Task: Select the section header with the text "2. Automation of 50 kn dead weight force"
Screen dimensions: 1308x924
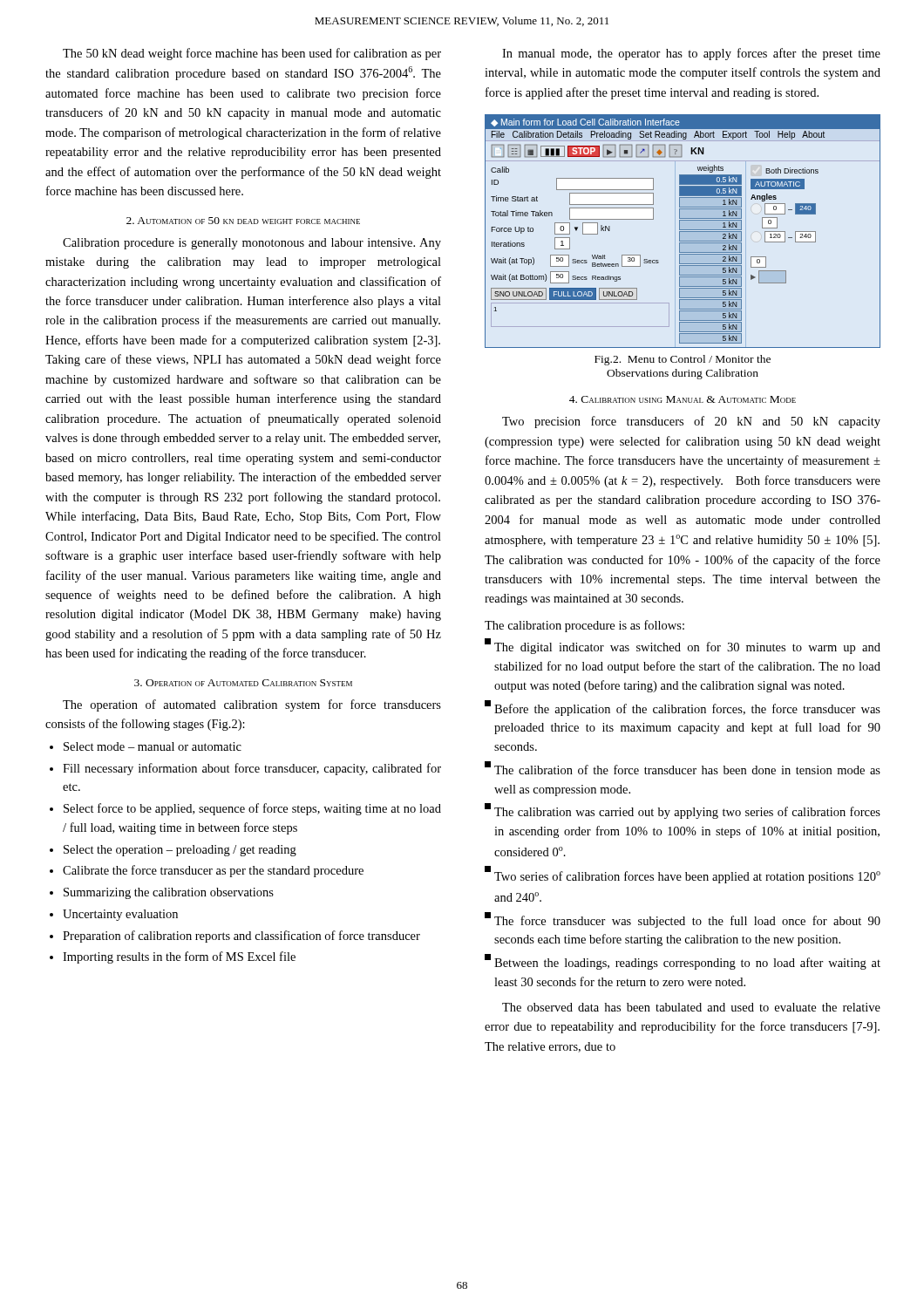Action: pyautogui.click(x=243, y=220)
